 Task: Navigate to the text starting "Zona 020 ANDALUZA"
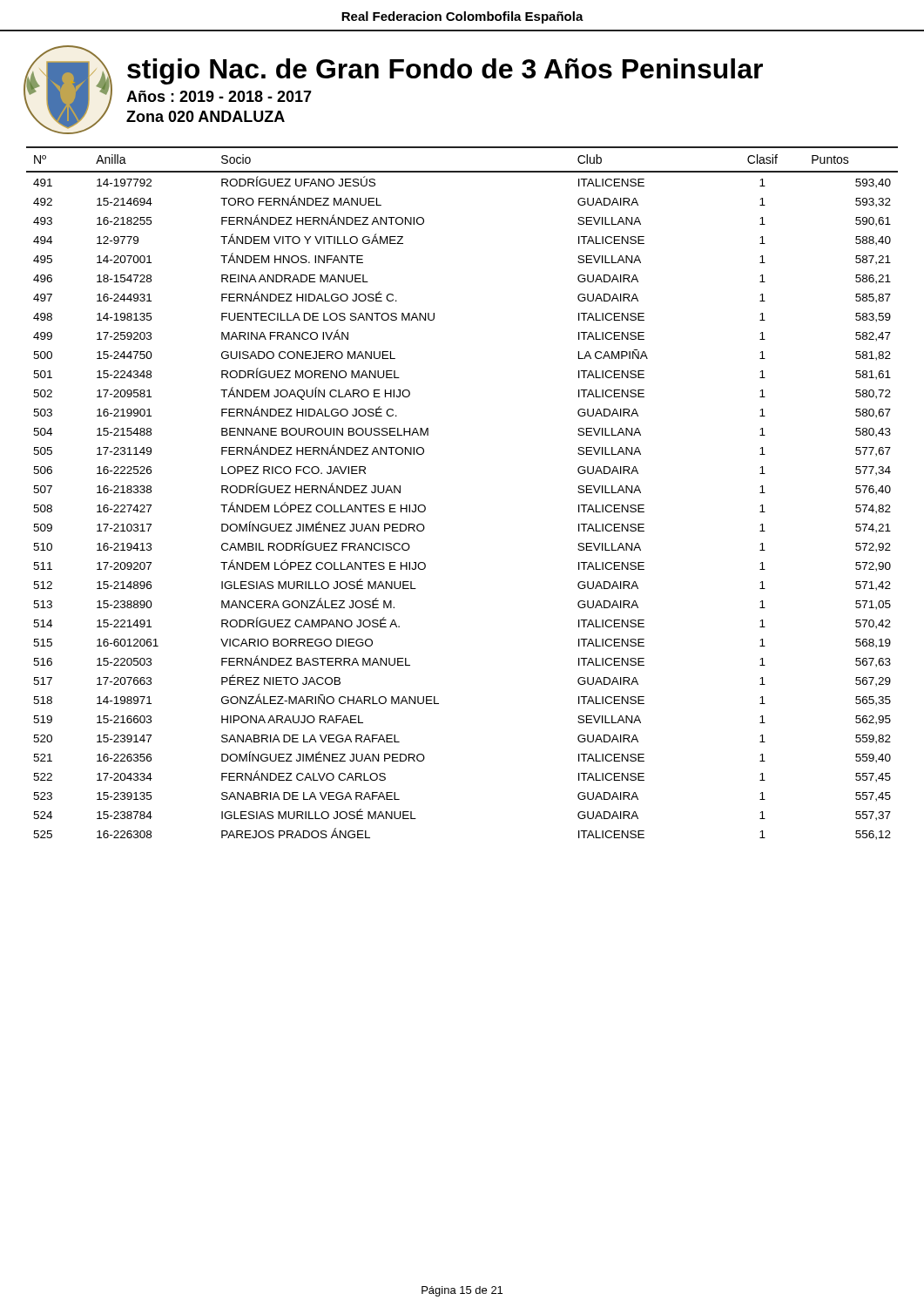(x=206, y=117)
